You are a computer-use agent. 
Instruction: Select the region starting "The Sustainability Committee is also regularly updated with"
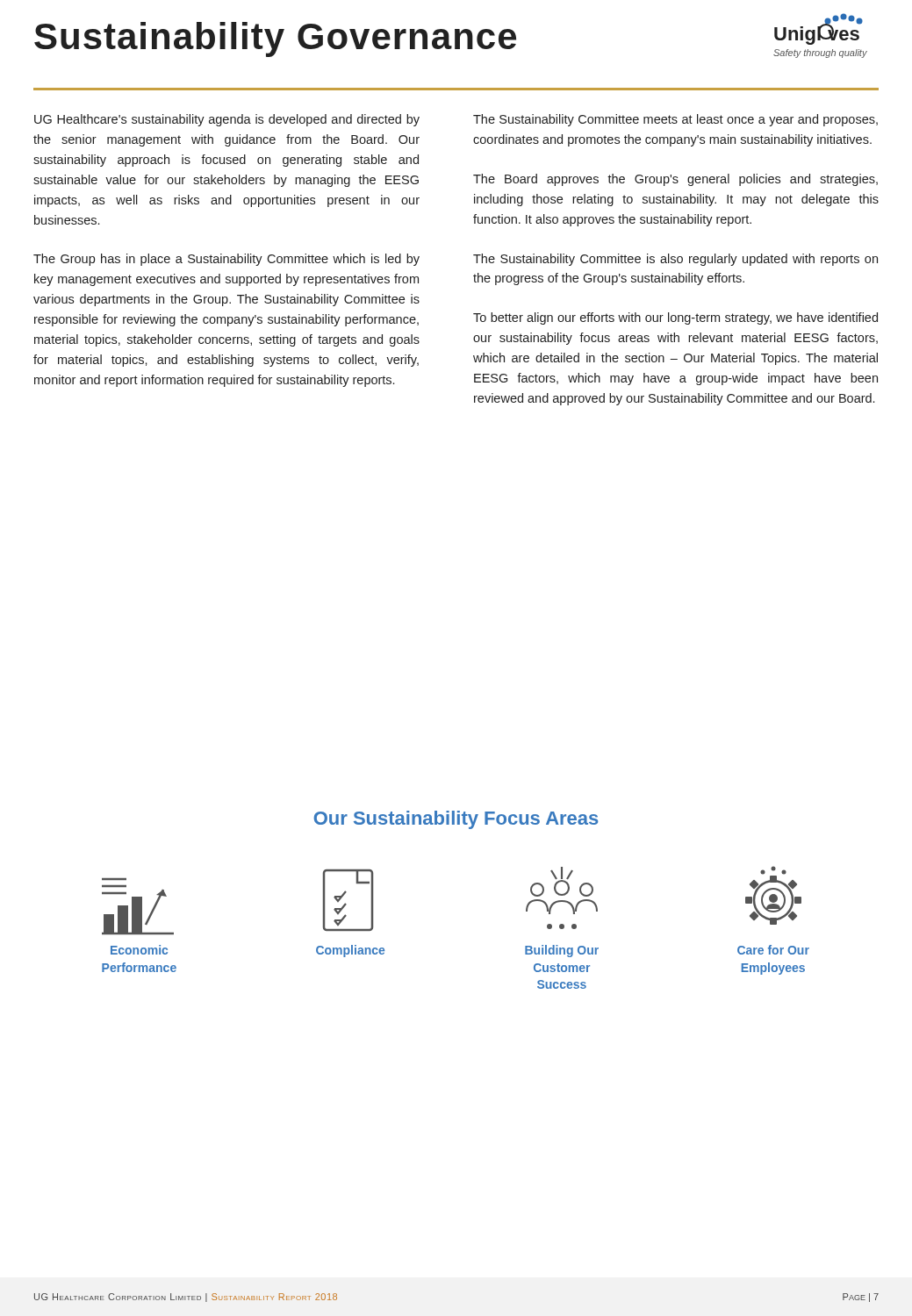pos(676,268)
